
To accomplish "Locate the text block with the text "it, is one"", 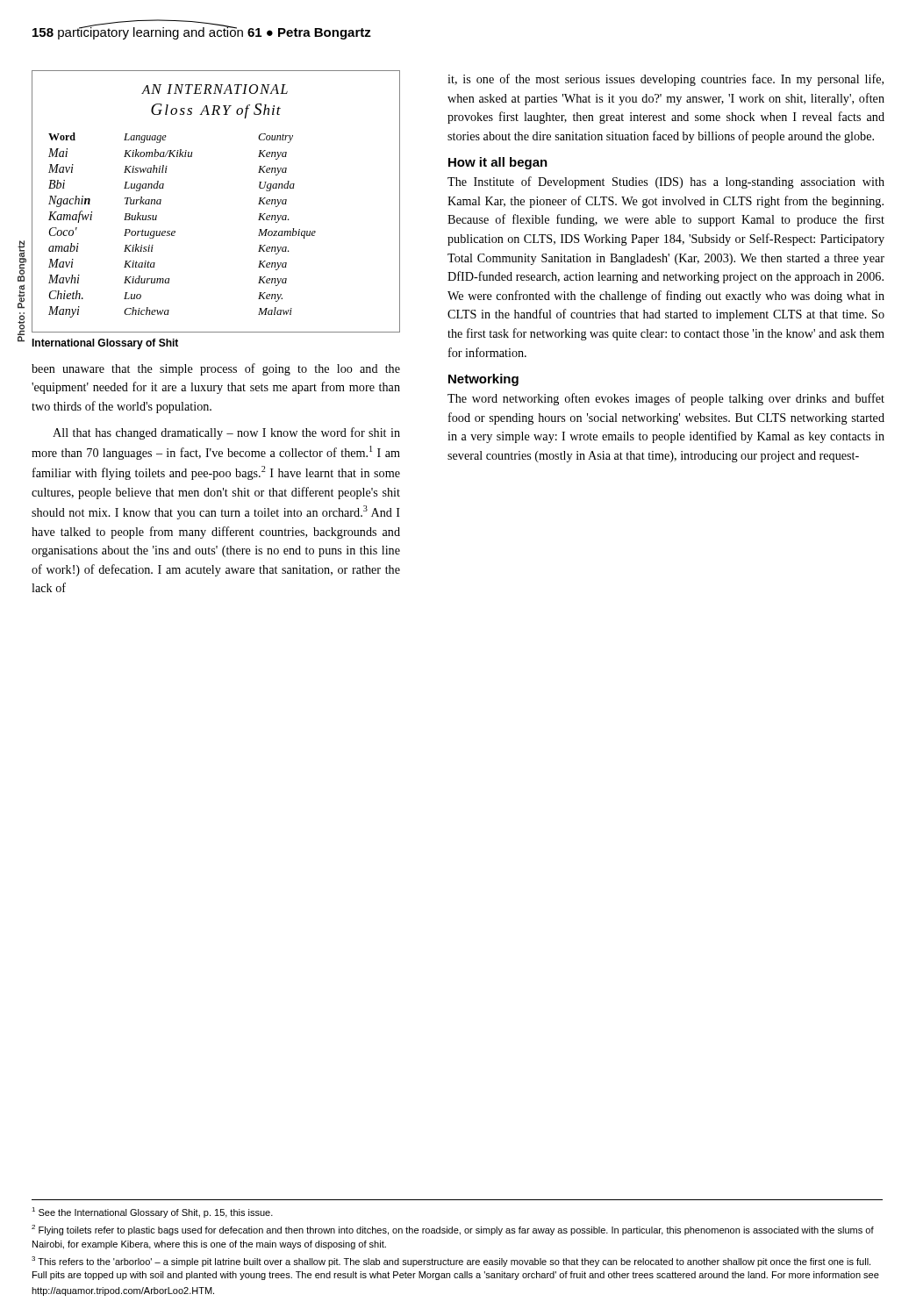I will [x=666, y=108].
